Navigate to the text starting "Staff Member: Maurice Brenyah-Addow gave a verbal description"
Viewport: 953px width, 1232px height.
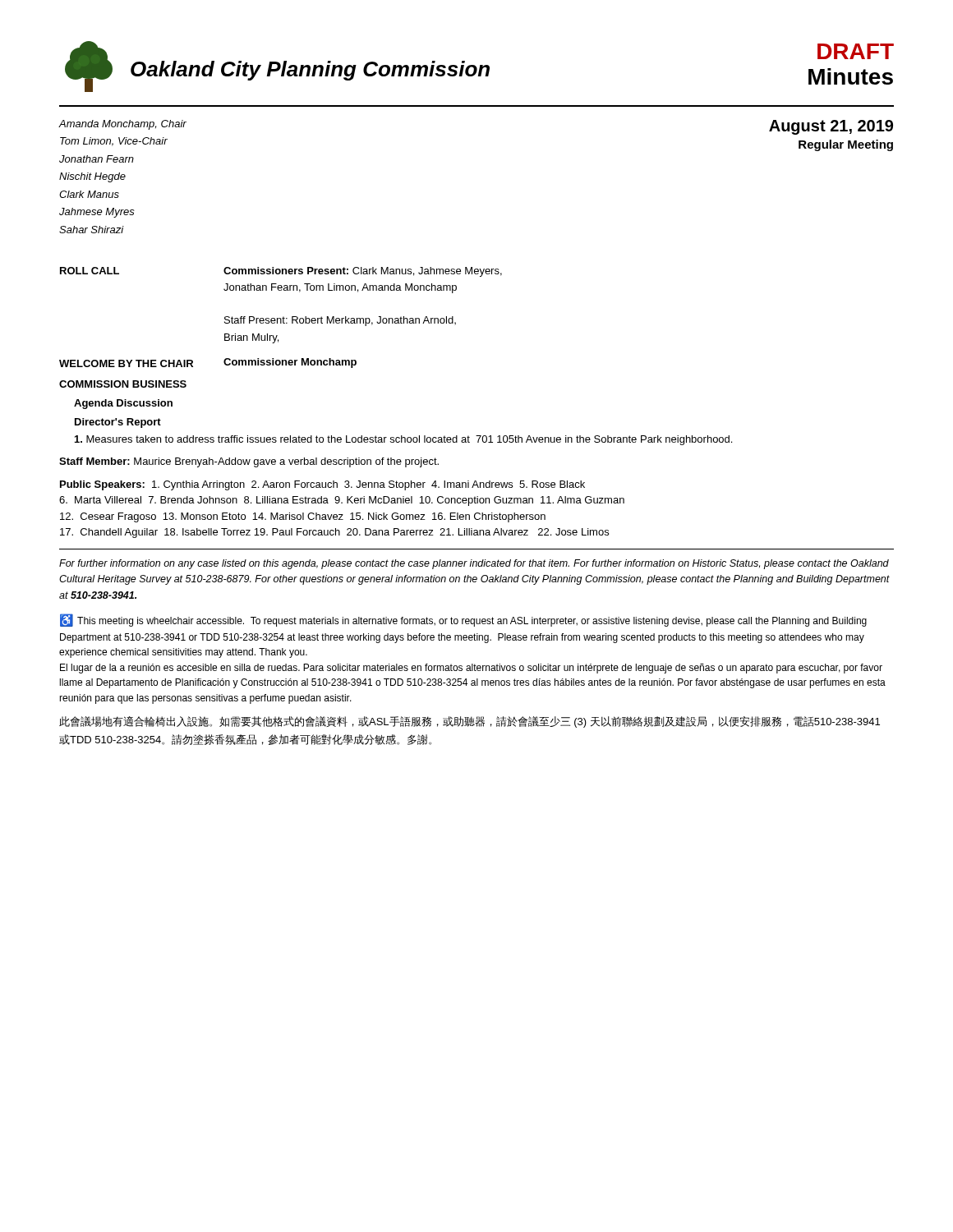click(249, 461)
